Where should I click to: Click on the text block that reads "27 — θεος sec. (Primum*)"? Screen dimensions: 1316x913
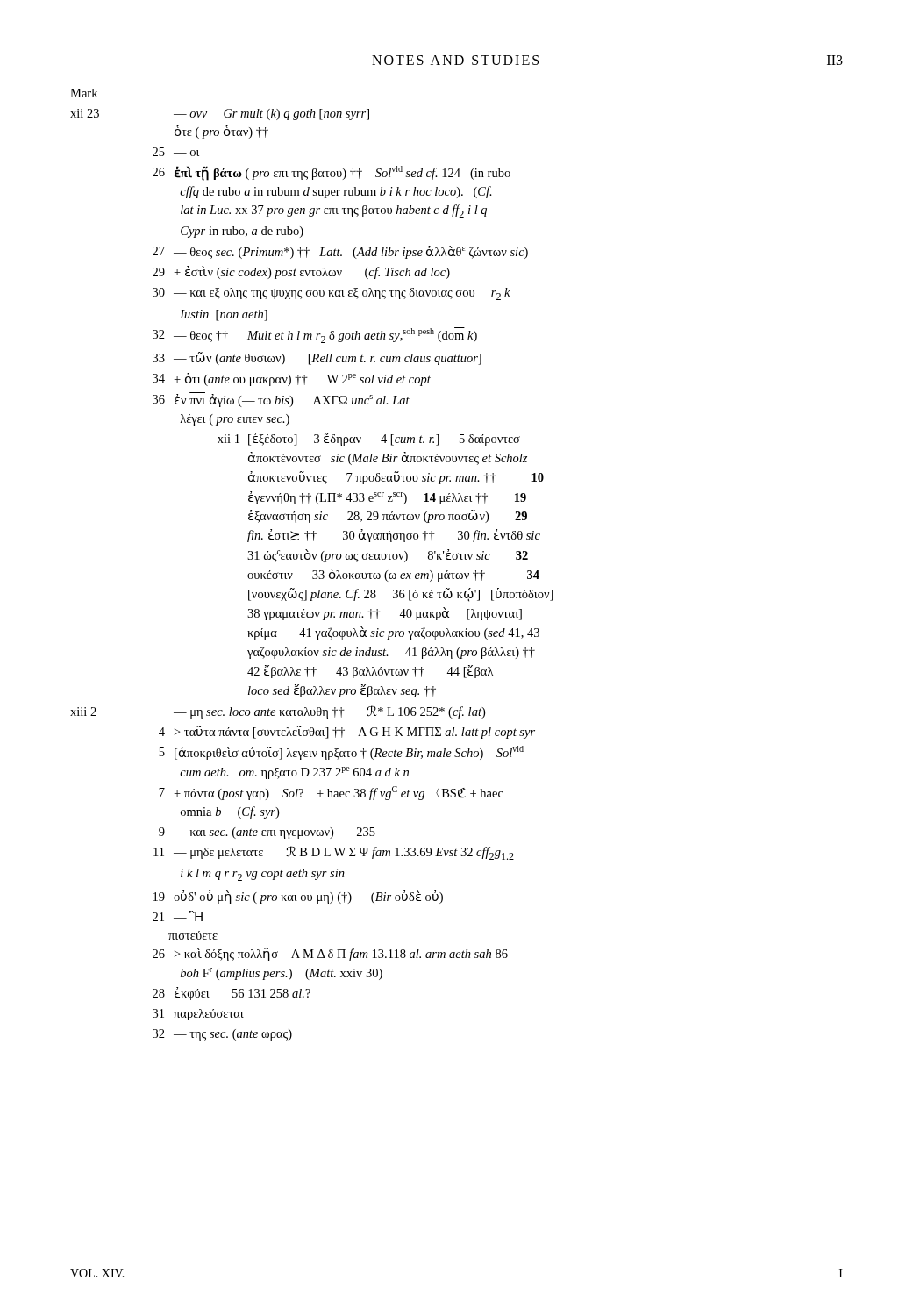pyautogui.click(x=456, y=252)
